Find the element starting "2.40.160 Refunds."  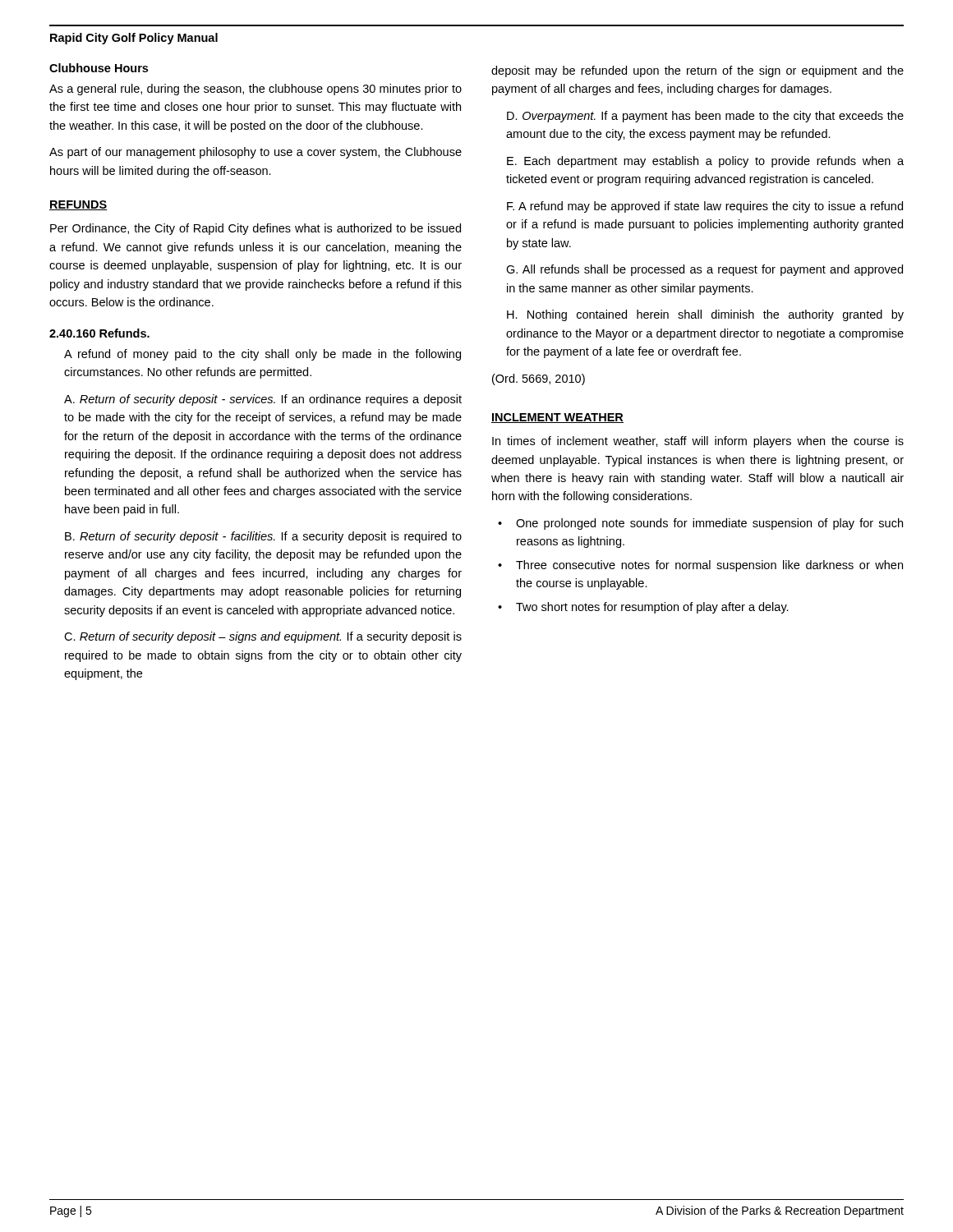[100, 333]
